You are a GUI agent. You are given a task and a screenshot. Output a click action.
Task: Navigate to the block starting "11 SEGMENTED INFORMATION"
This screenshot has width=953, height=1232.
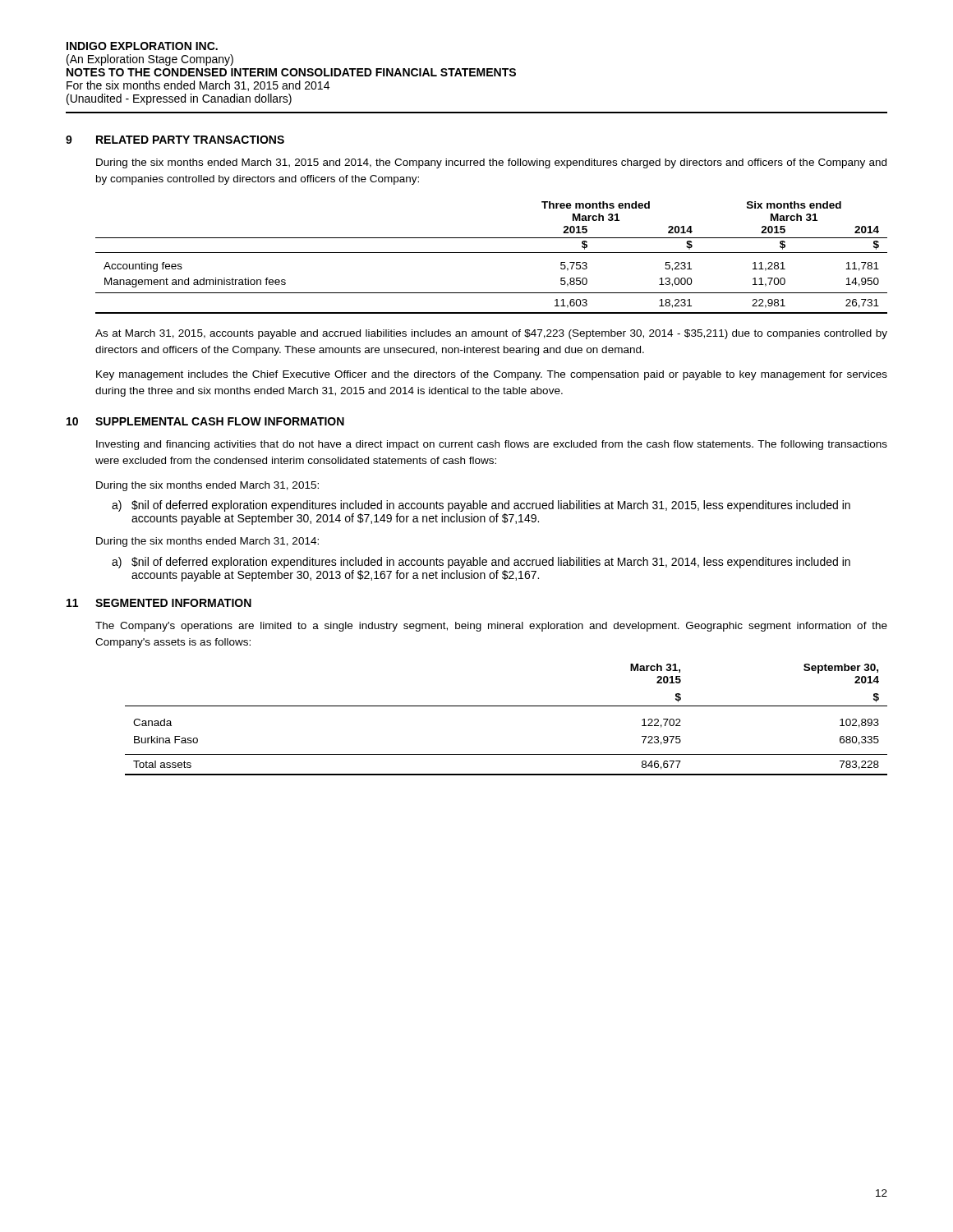click(x=159, y=602)
